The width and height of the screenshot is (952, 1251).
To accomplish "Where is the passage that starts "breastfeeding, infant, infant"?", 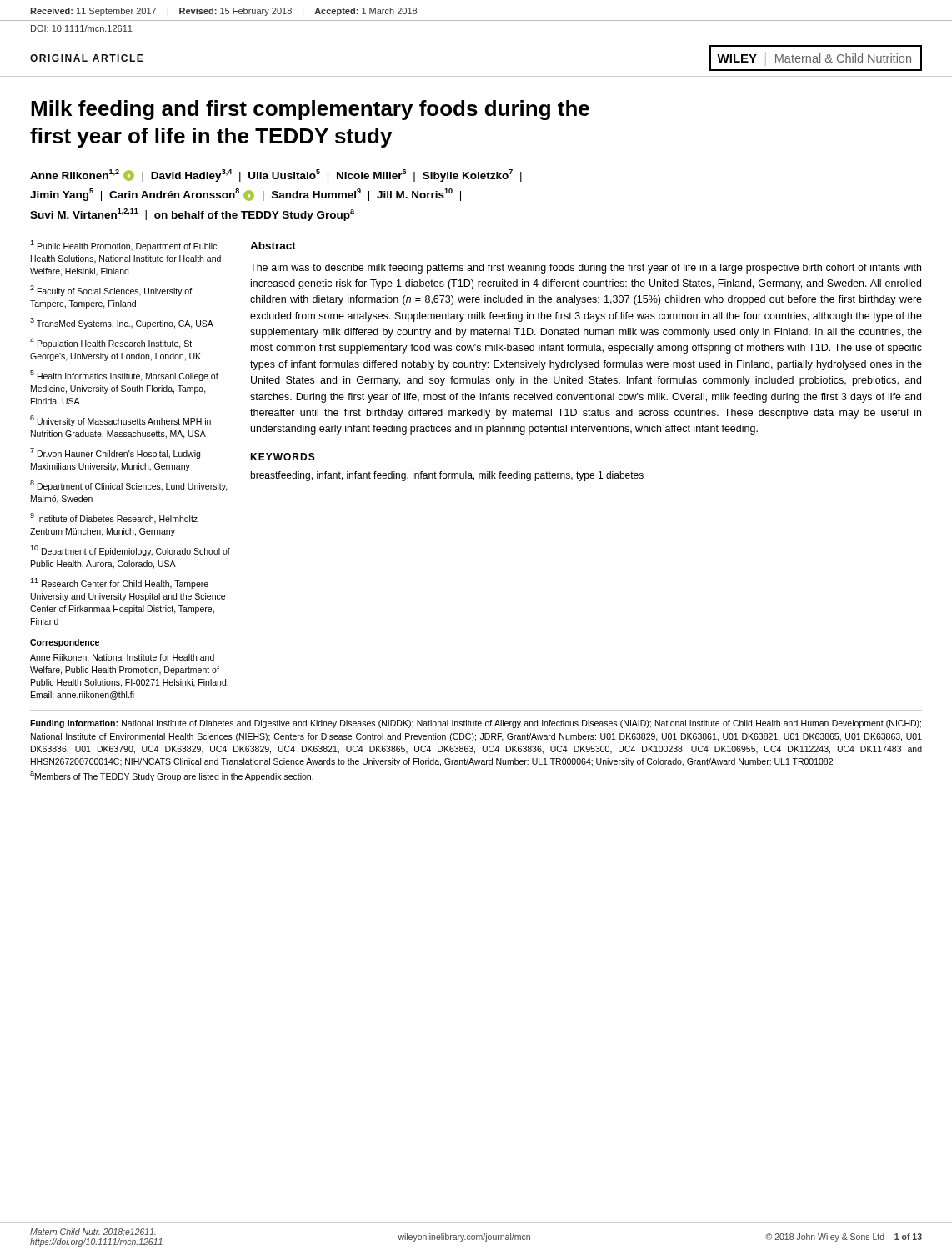I will point(447,475).
